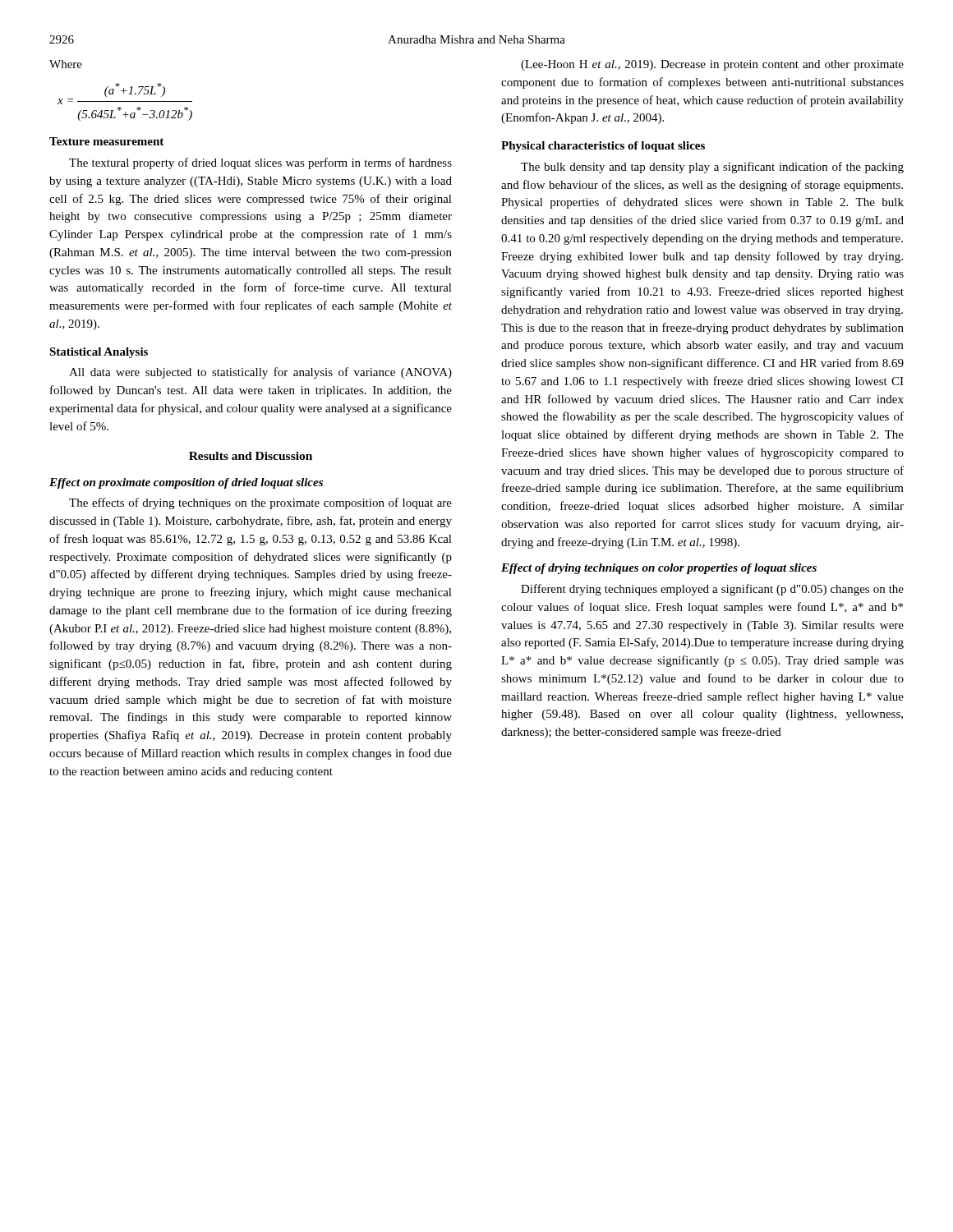The height and width of the screenshot is (1232, 953).
Task: Point to the block beginning "The textural property of dried"
Action: [251, 244]
